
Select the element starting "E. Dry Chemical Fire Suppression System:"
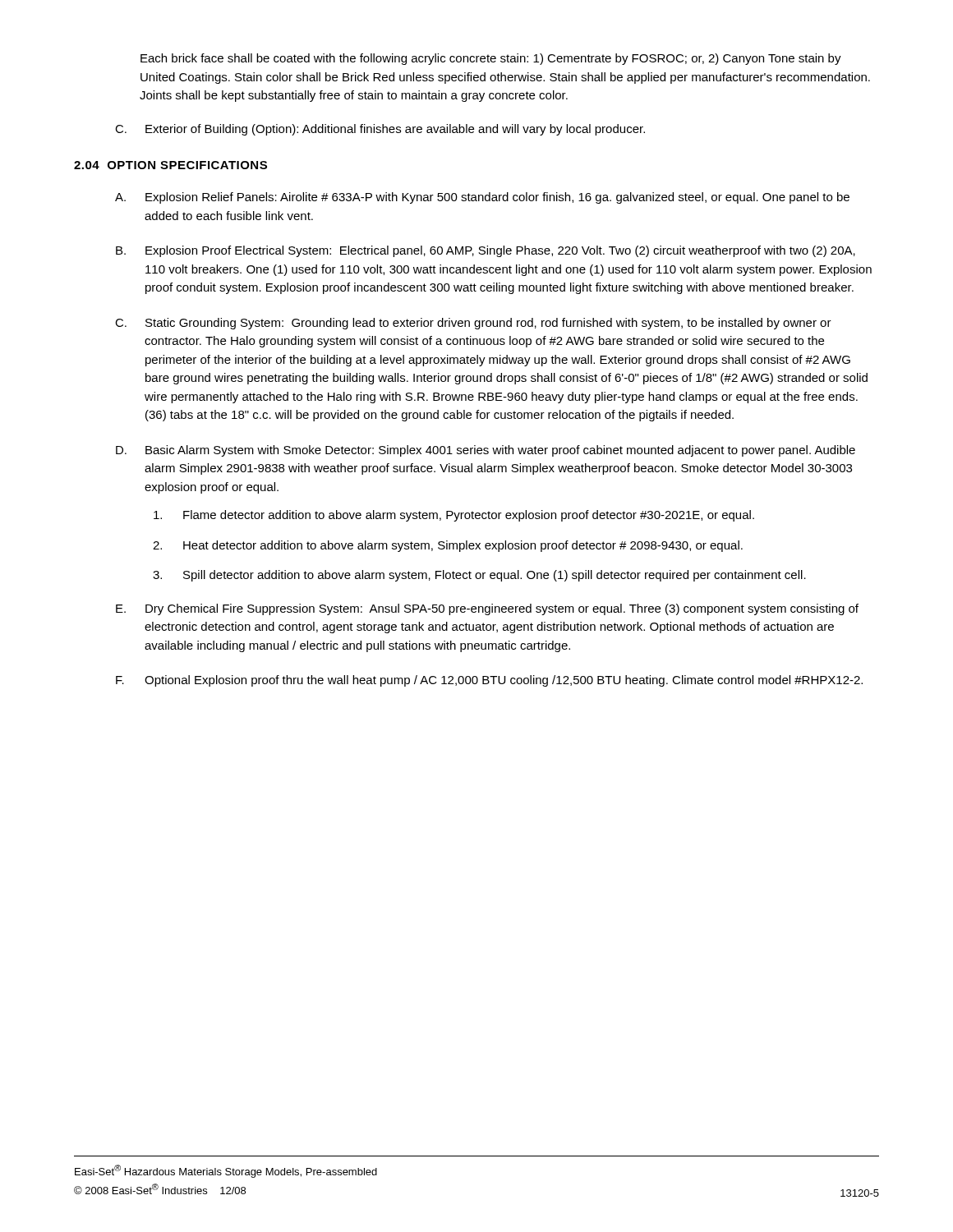coord(497,627)
